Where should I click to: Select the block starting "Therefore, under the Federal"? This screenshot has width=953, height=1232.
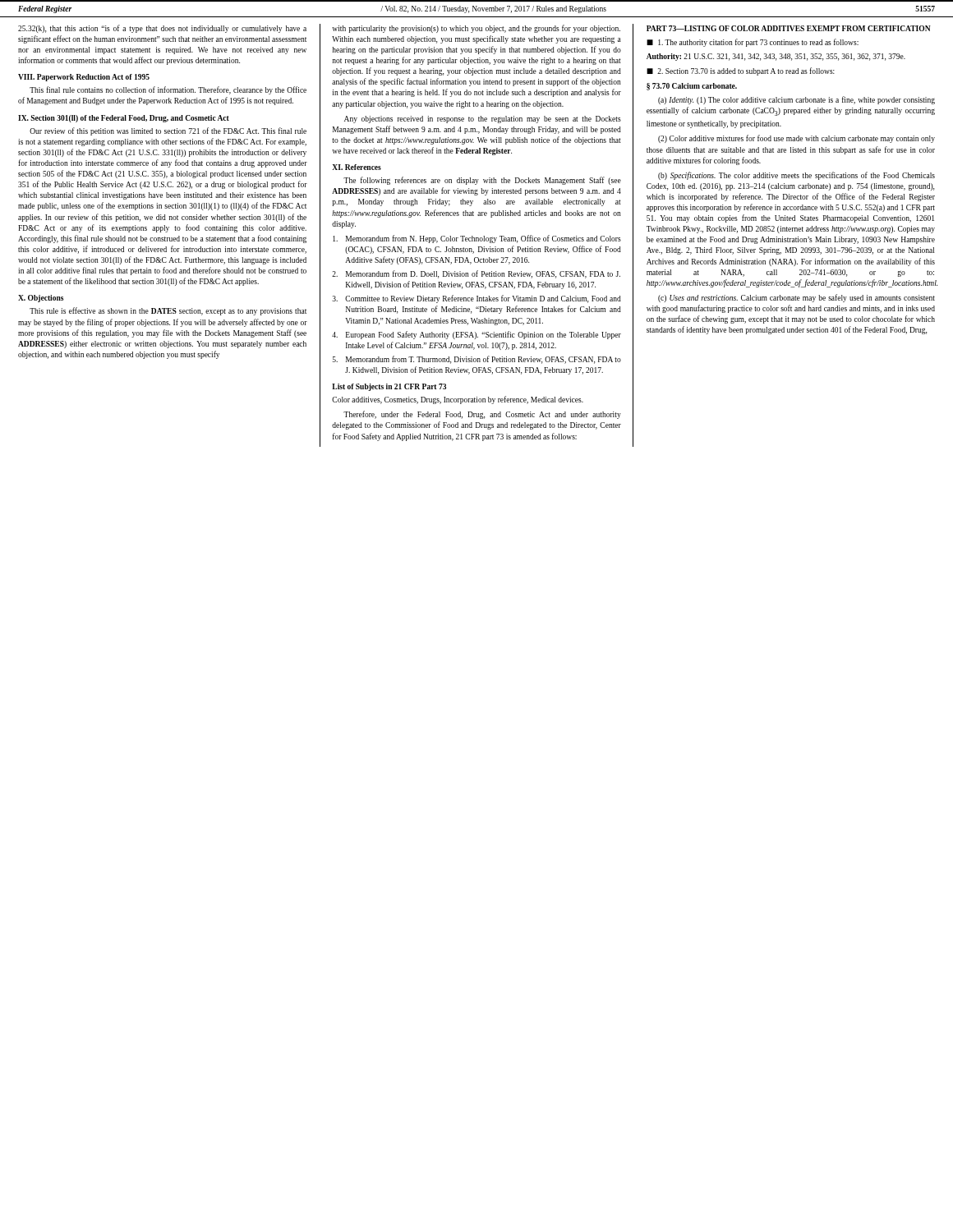[x=476, y=426]
